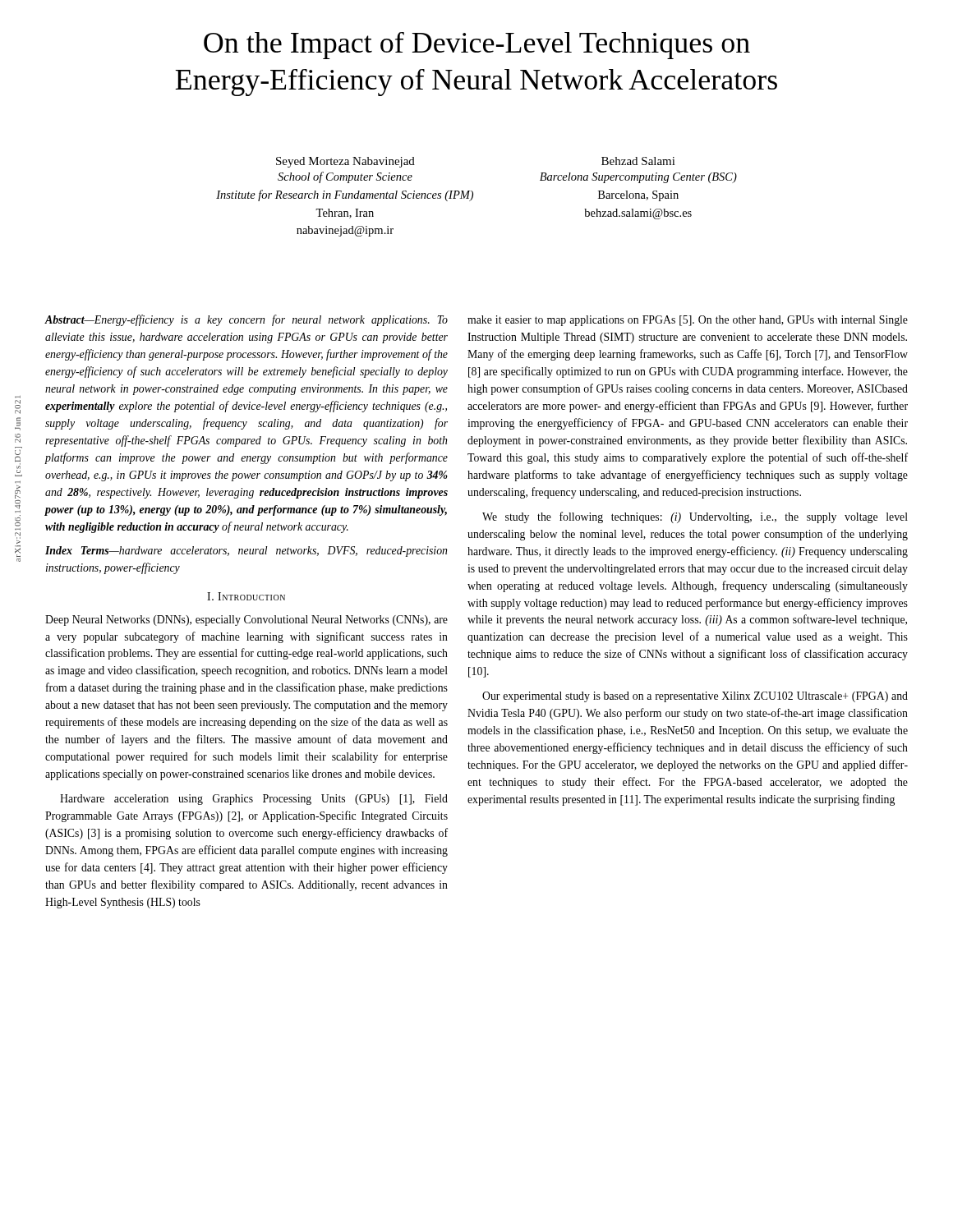Locate the text block with the text "Abstract—Energy-efficiency is a key"
Screen dimensions: 1232x953
coord(246,445)
